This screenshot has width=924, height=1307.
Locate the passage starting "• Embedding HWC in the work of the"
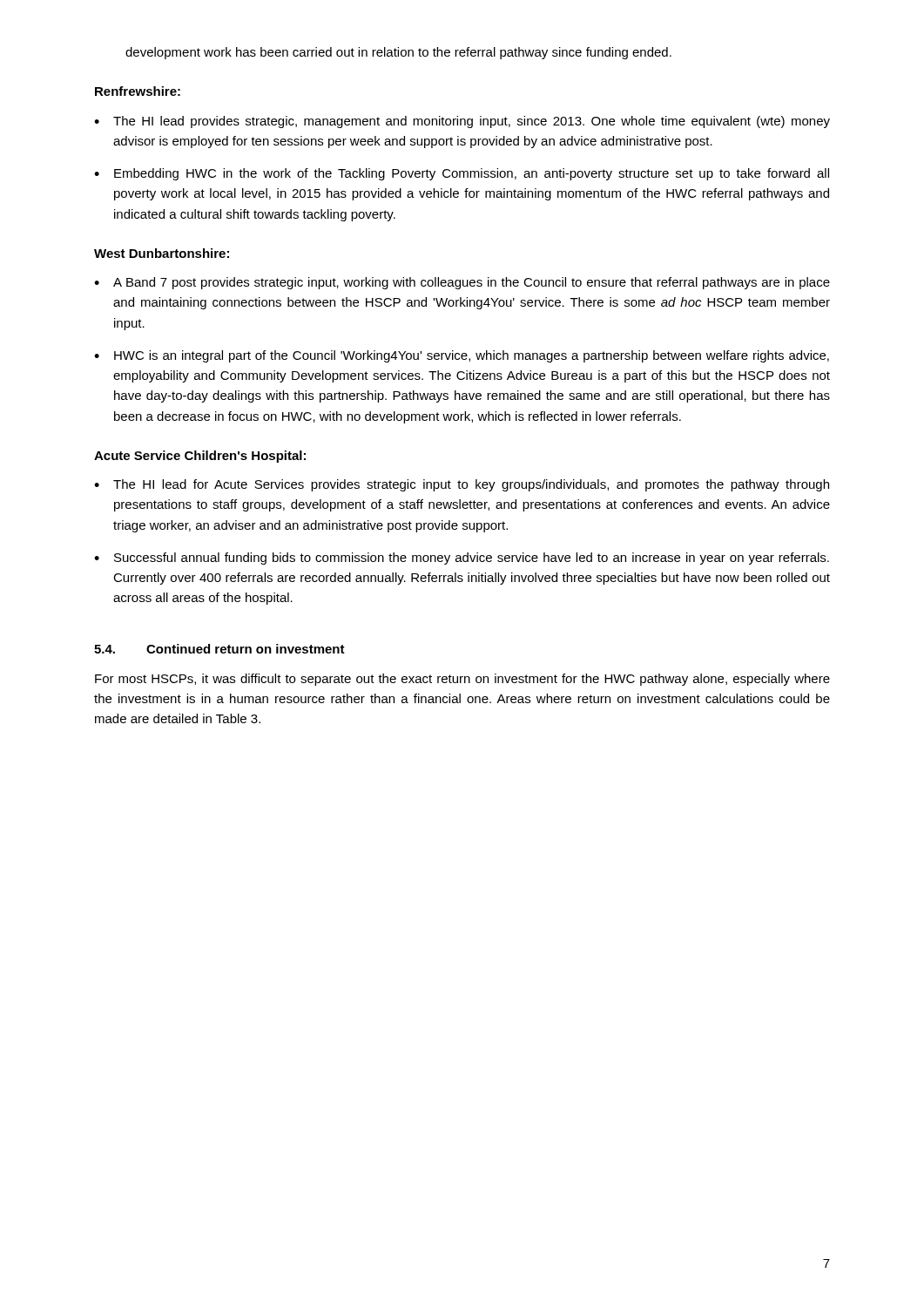462,193
